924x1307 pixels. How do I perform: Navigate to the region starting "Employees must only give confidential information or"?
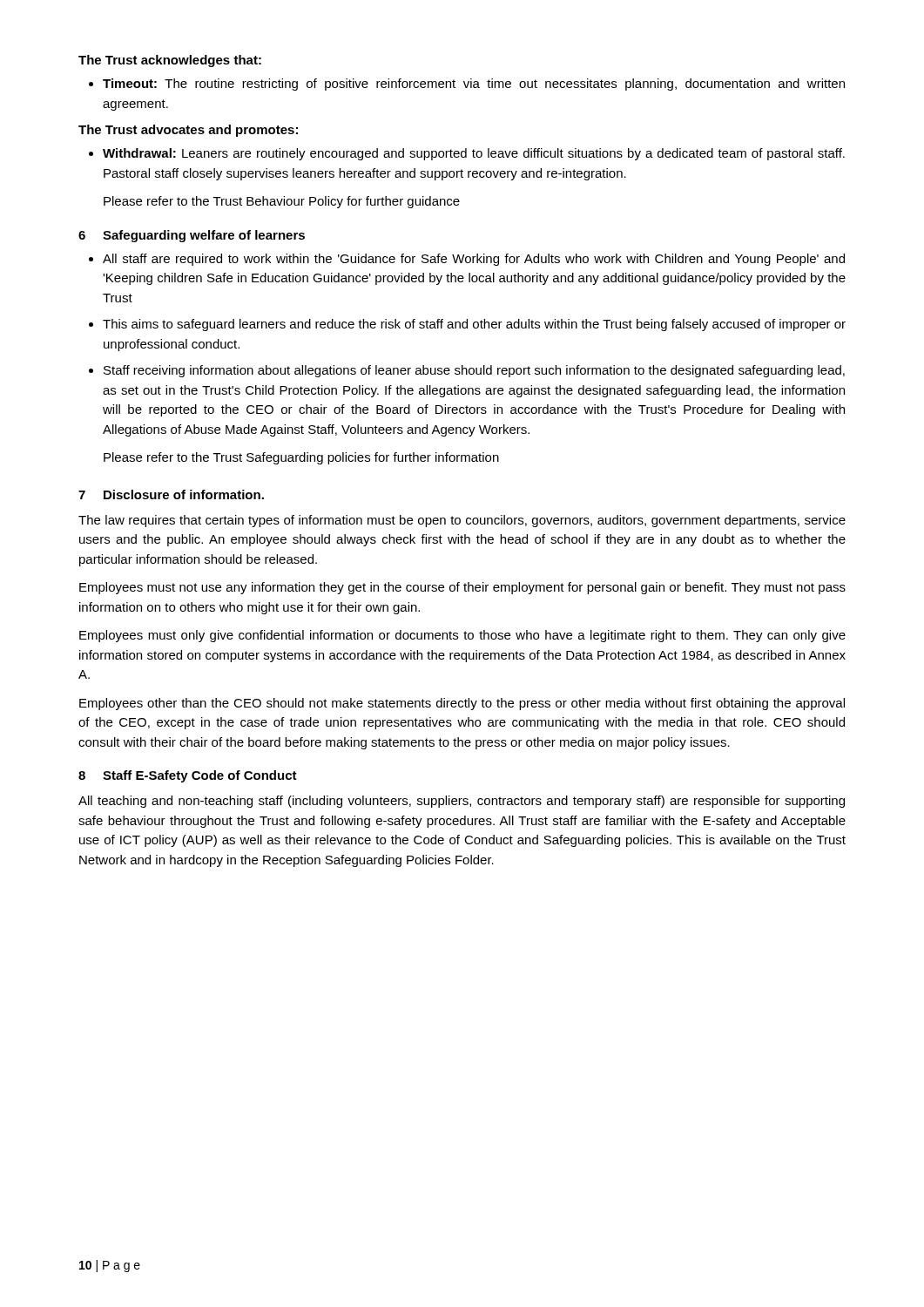462,655
